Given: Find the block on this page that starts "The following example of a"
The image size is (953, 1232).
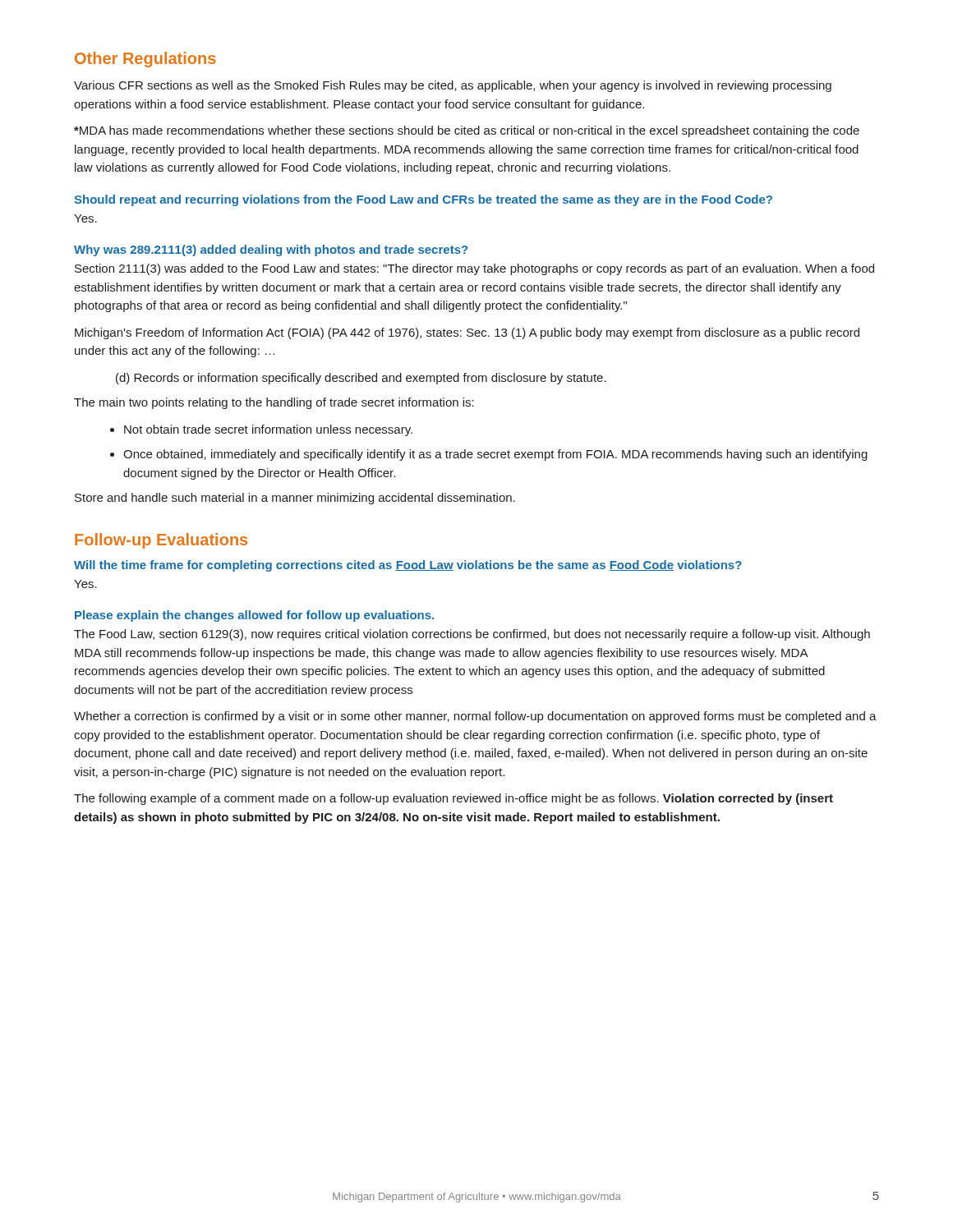Looking at the screenshot, I should pos(454,807).
